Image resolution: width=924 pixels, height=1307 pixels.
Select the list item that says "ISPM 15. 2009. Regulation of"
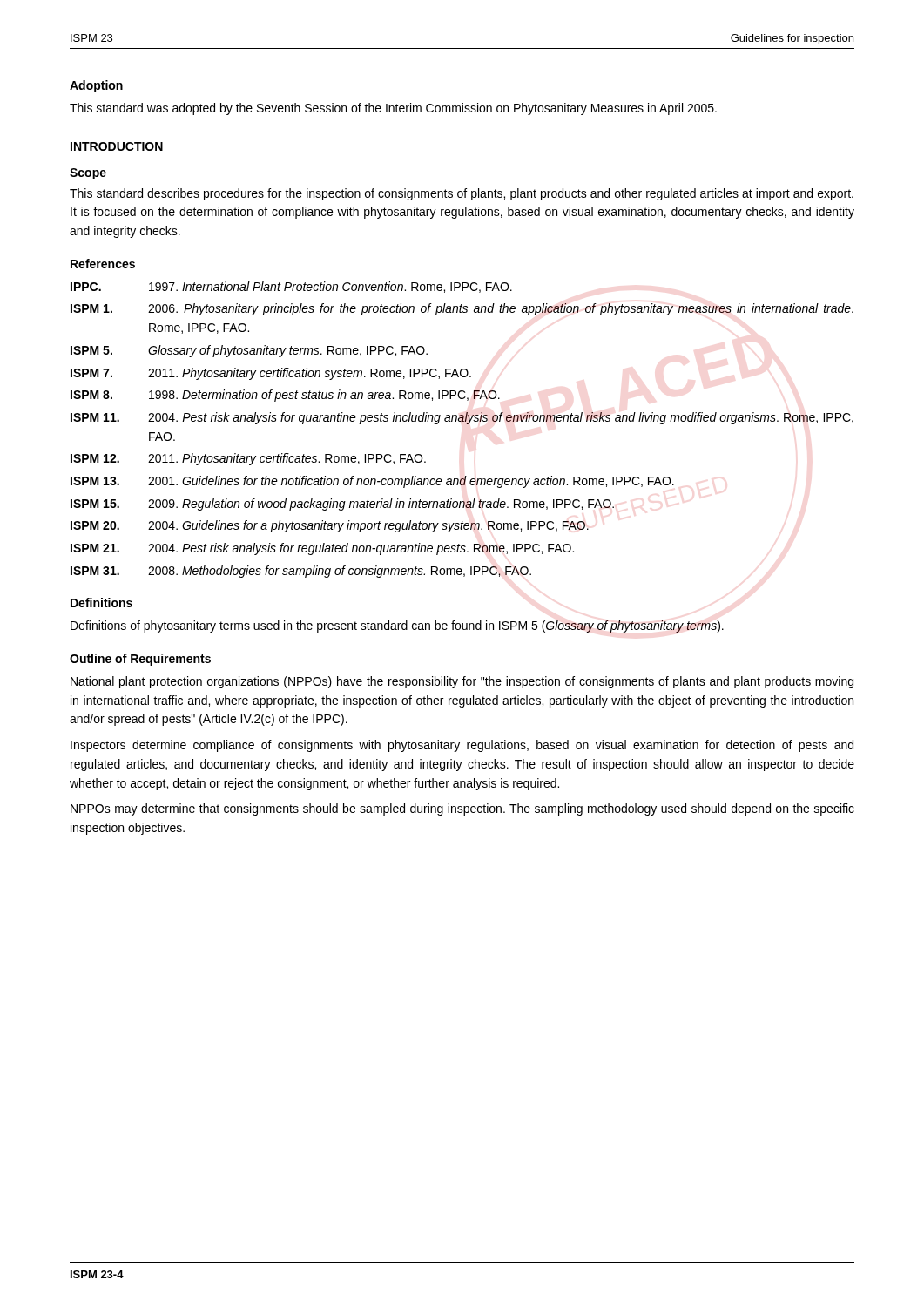pyautogui.click(x=462, y=504)
